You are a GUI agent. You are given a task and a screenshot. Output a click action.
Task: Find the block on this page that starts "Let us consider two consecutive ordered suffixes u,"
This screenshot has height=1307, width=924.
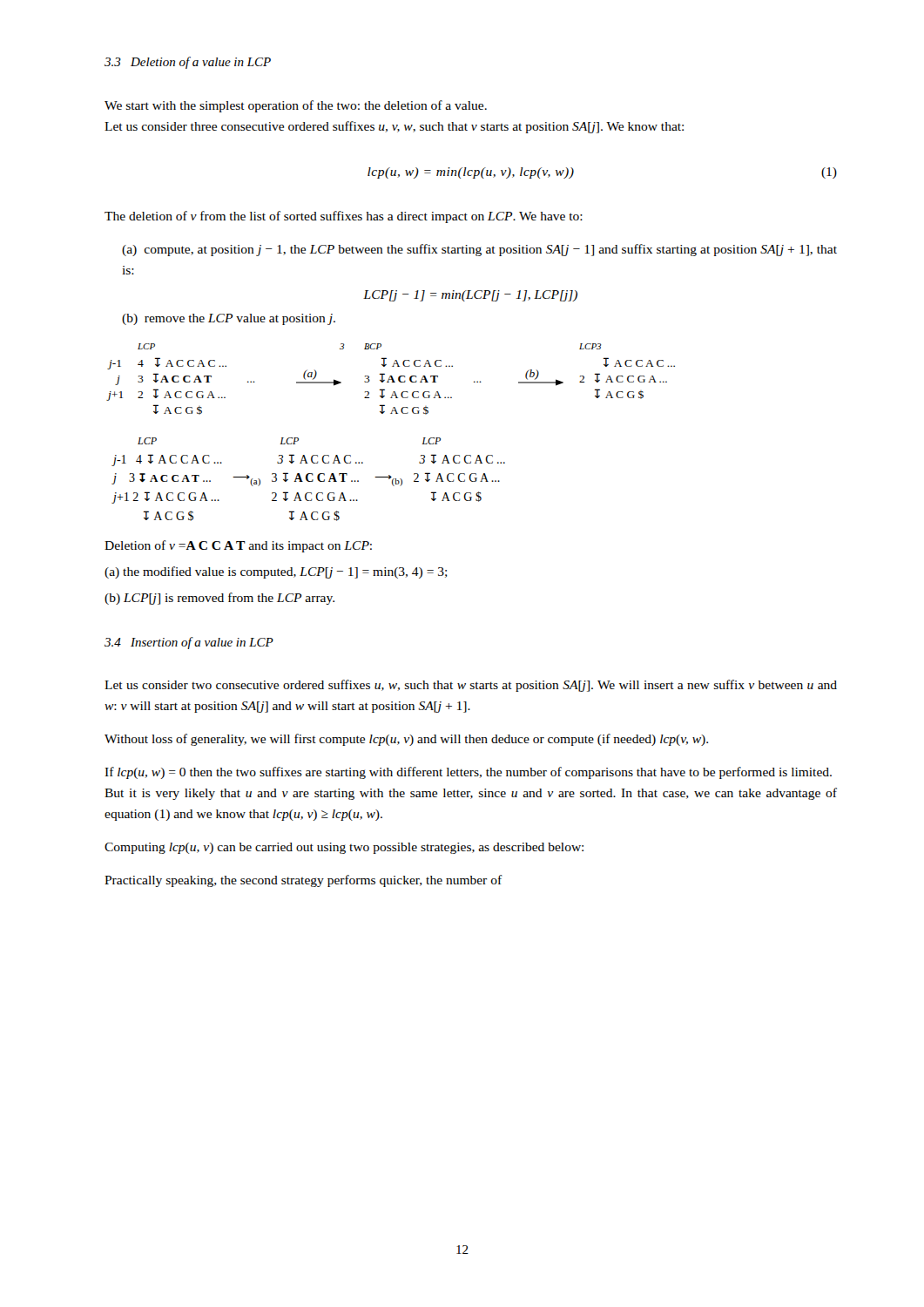pyautogui.click(x=471, y=695)
